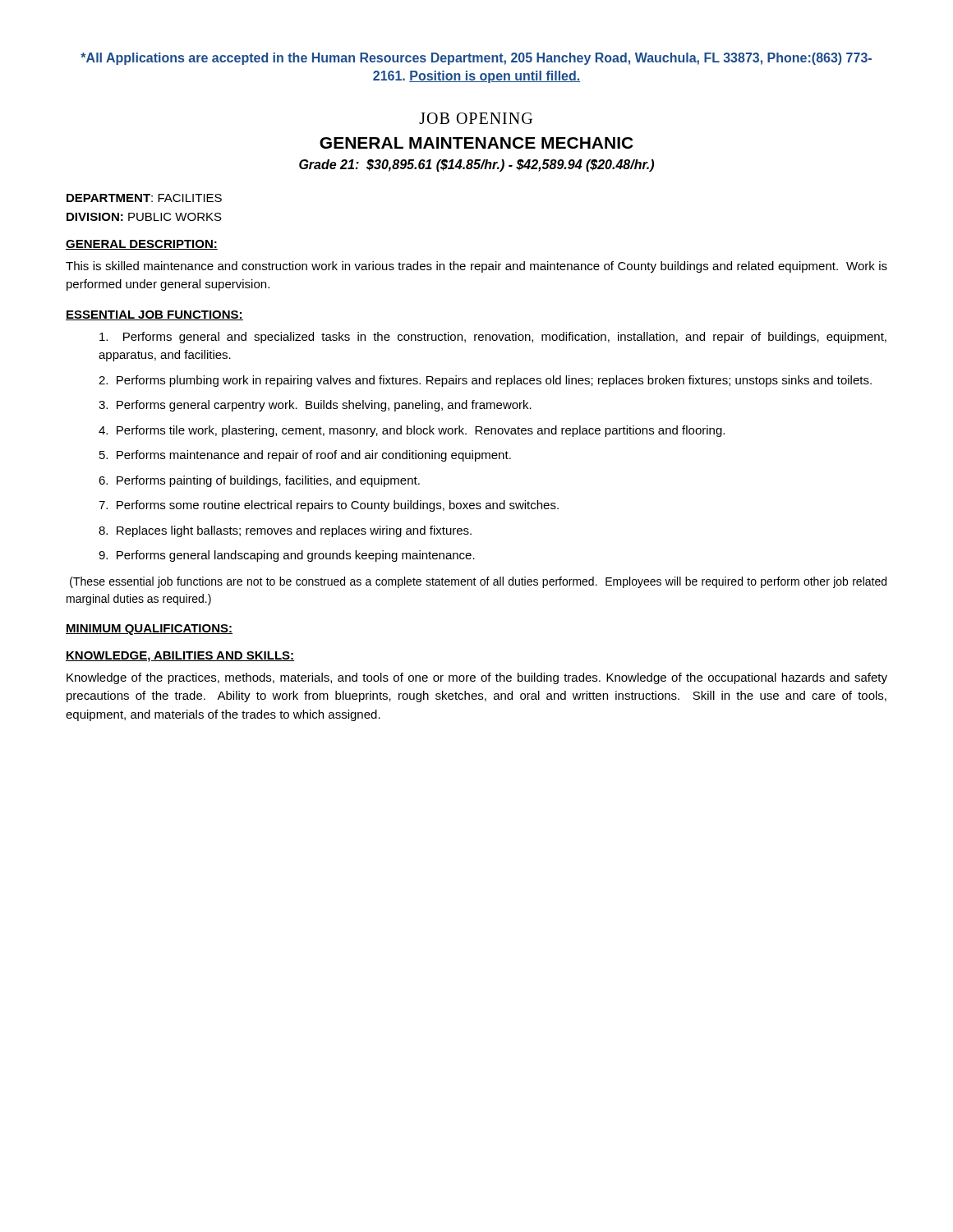Click on the list item that reads "2. Performs plumbing work in"
The height and width of the screenshot is (1232, 953).
pyautogui.click(x=486, y=380)
